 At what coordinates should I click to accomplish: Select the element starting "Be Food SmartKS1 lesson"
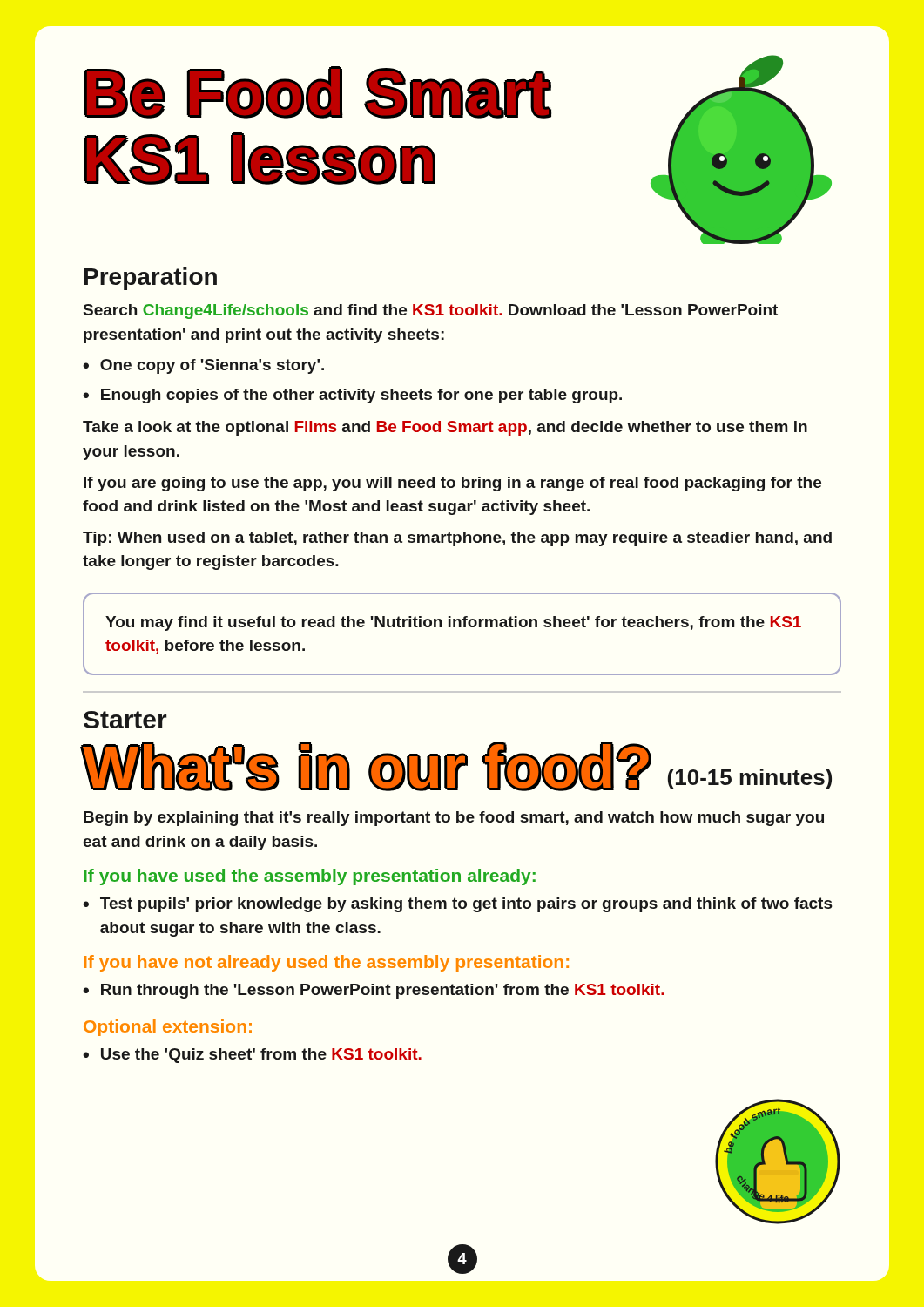[317, 127]
